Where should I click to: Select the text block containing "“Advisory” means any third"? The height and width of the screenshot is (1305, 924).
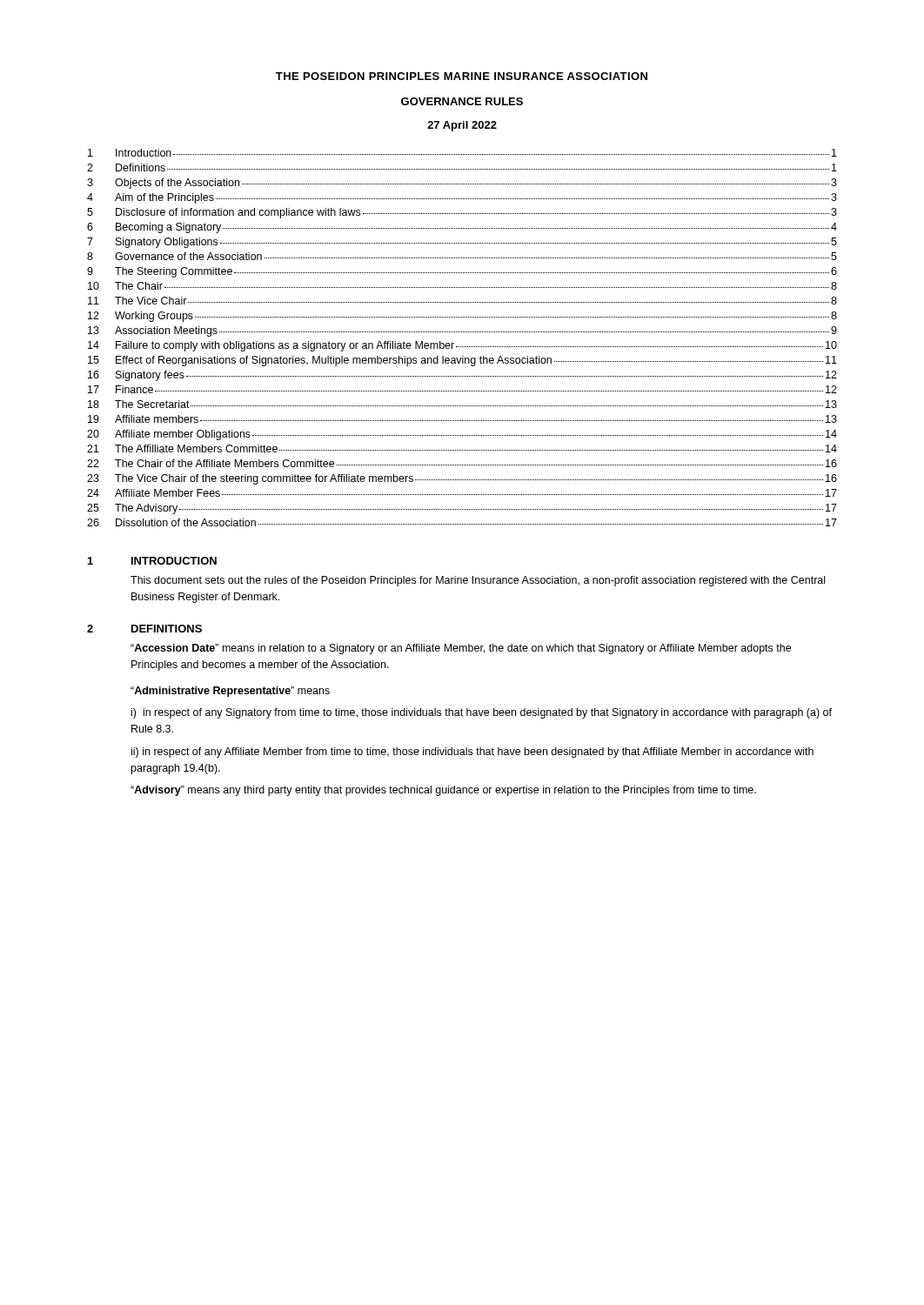tap(444, 790)
